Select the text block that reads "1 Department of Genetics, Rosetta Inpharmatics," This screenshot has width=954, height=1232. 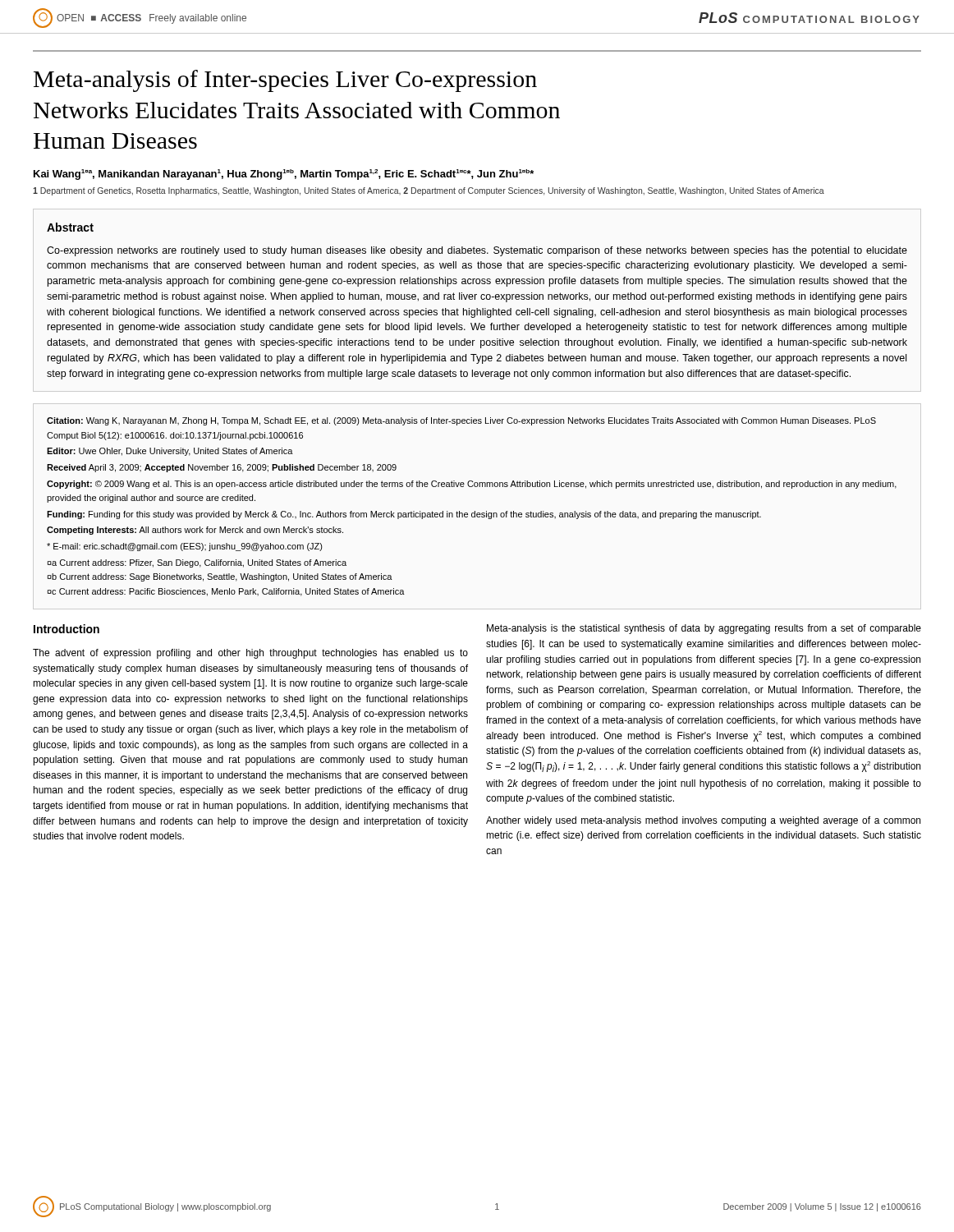[x=428, y=190]
